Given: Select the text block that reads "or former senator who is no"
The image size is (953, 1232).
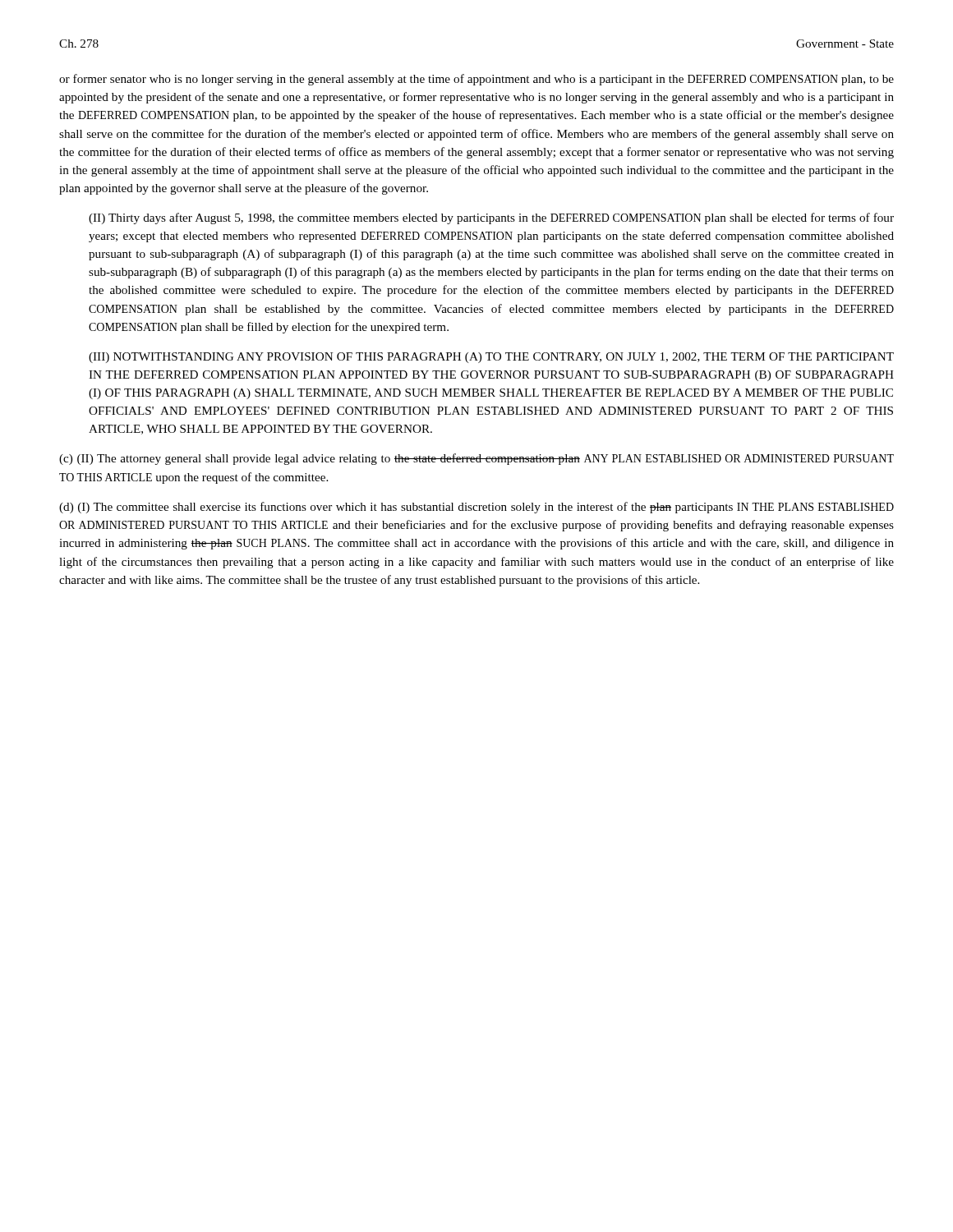Looking at the screenshot, I should 476,133.
